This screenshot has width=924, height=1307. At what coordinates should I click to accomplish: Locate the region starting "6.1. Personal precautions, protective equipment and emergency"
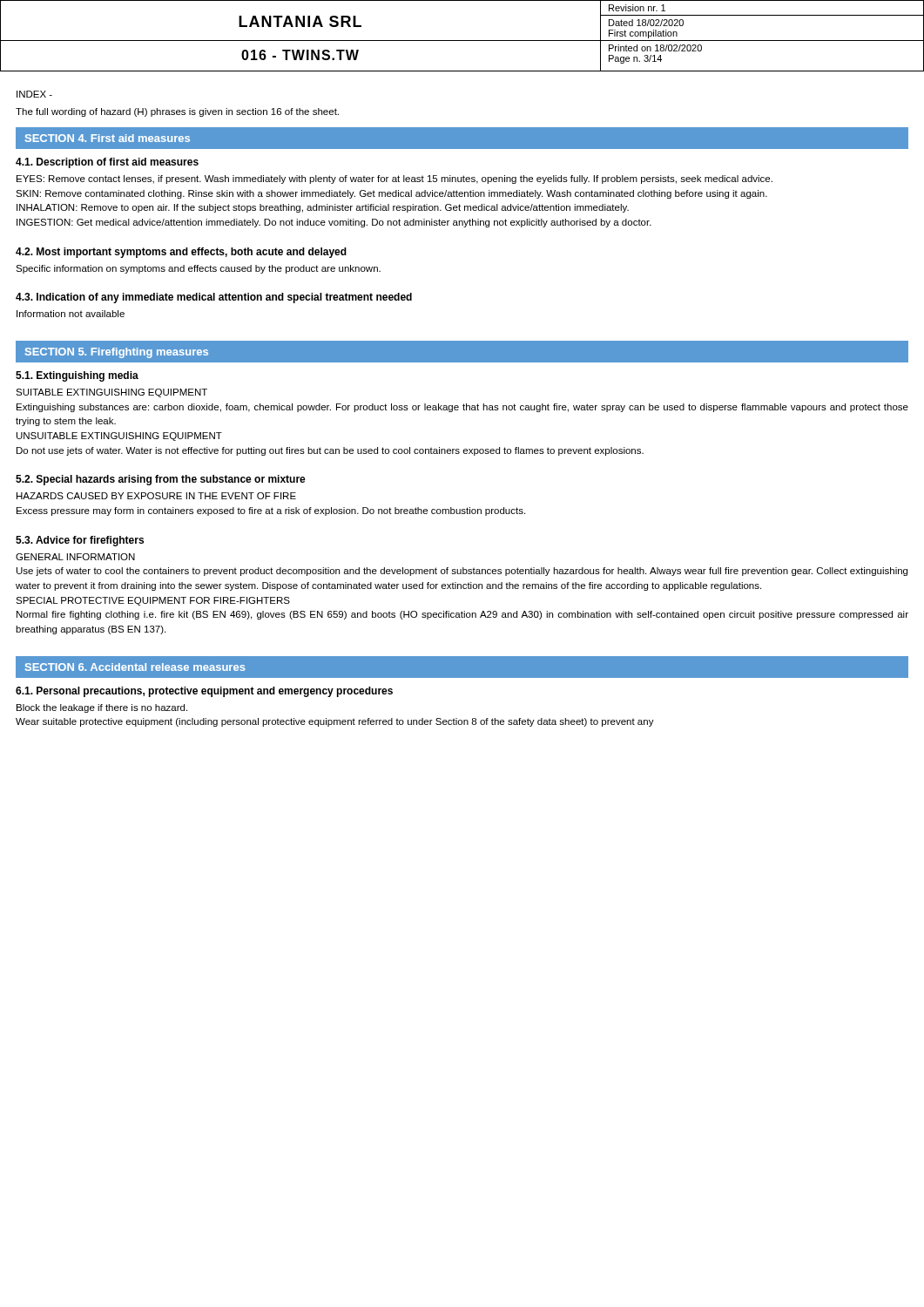[x=204, y=691]
